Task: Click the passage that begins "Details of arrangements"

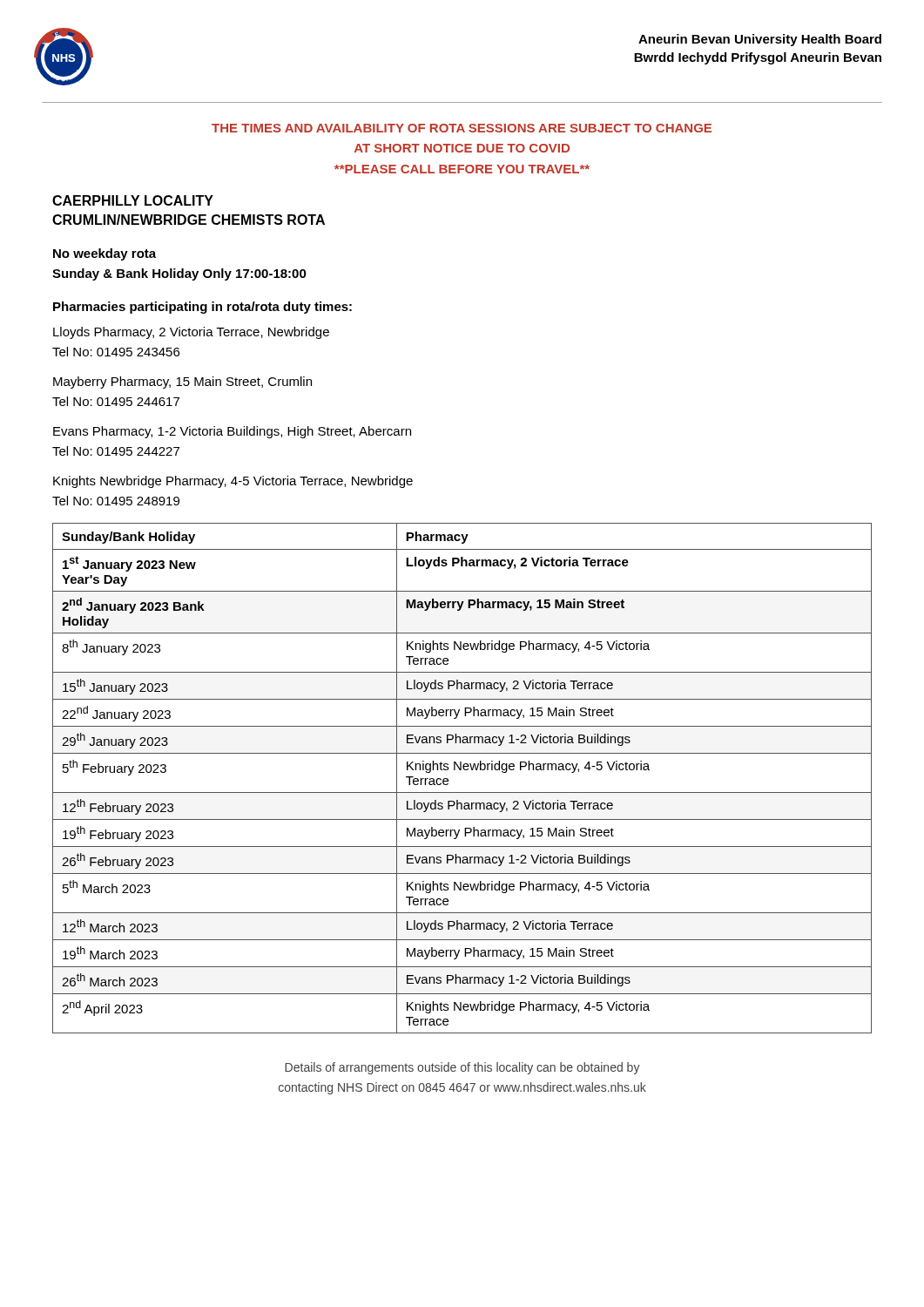Action: point(462,1077)
